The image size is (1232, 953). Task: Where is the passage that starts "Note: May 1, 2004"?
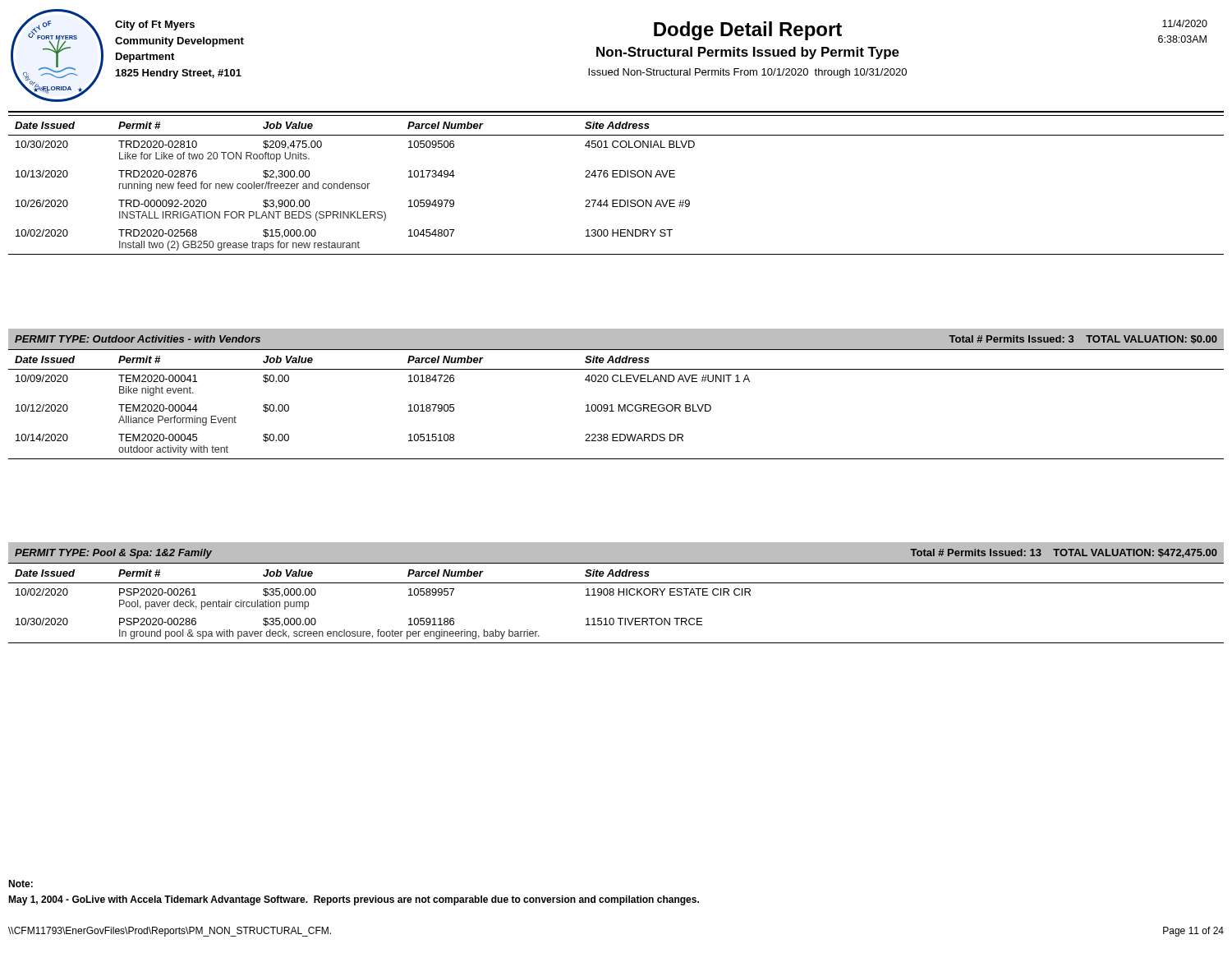coord(616,892)
